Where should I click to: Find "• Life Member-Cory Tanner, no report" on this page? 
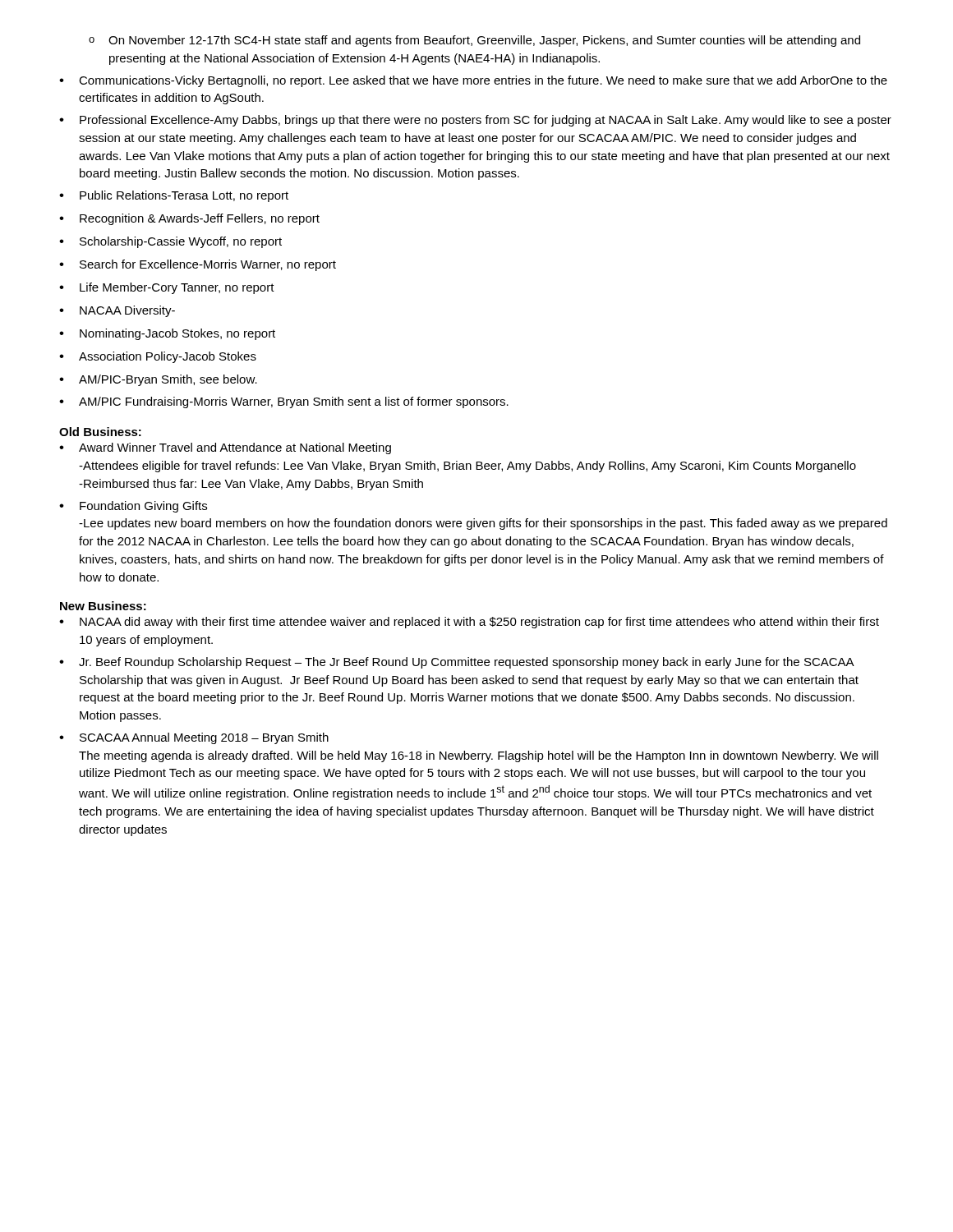click(x=167, y=288)
